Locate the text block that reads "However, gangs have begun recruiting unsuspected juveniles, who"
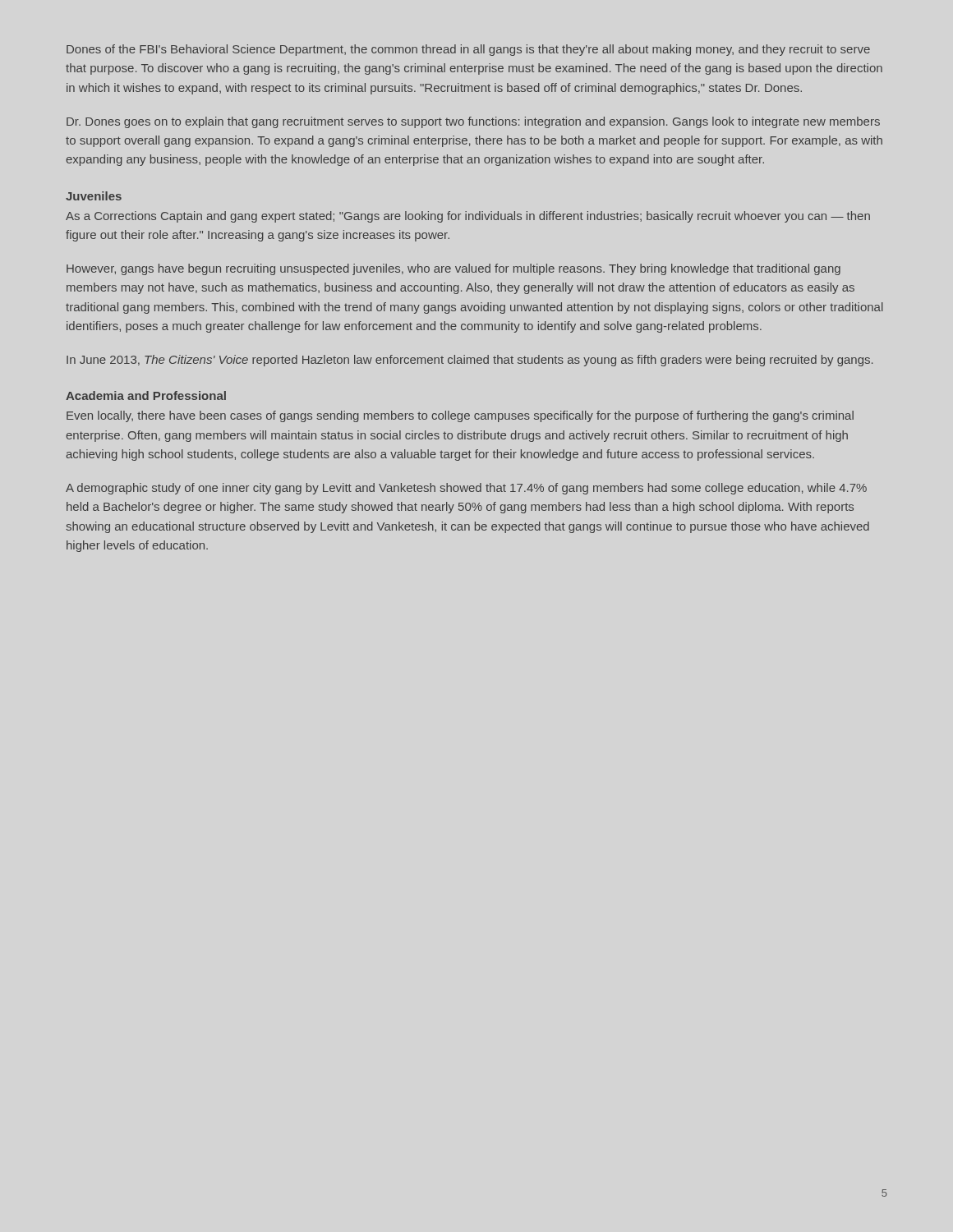This screenshot has width=953, height=1232. click(x=475, y=297)
